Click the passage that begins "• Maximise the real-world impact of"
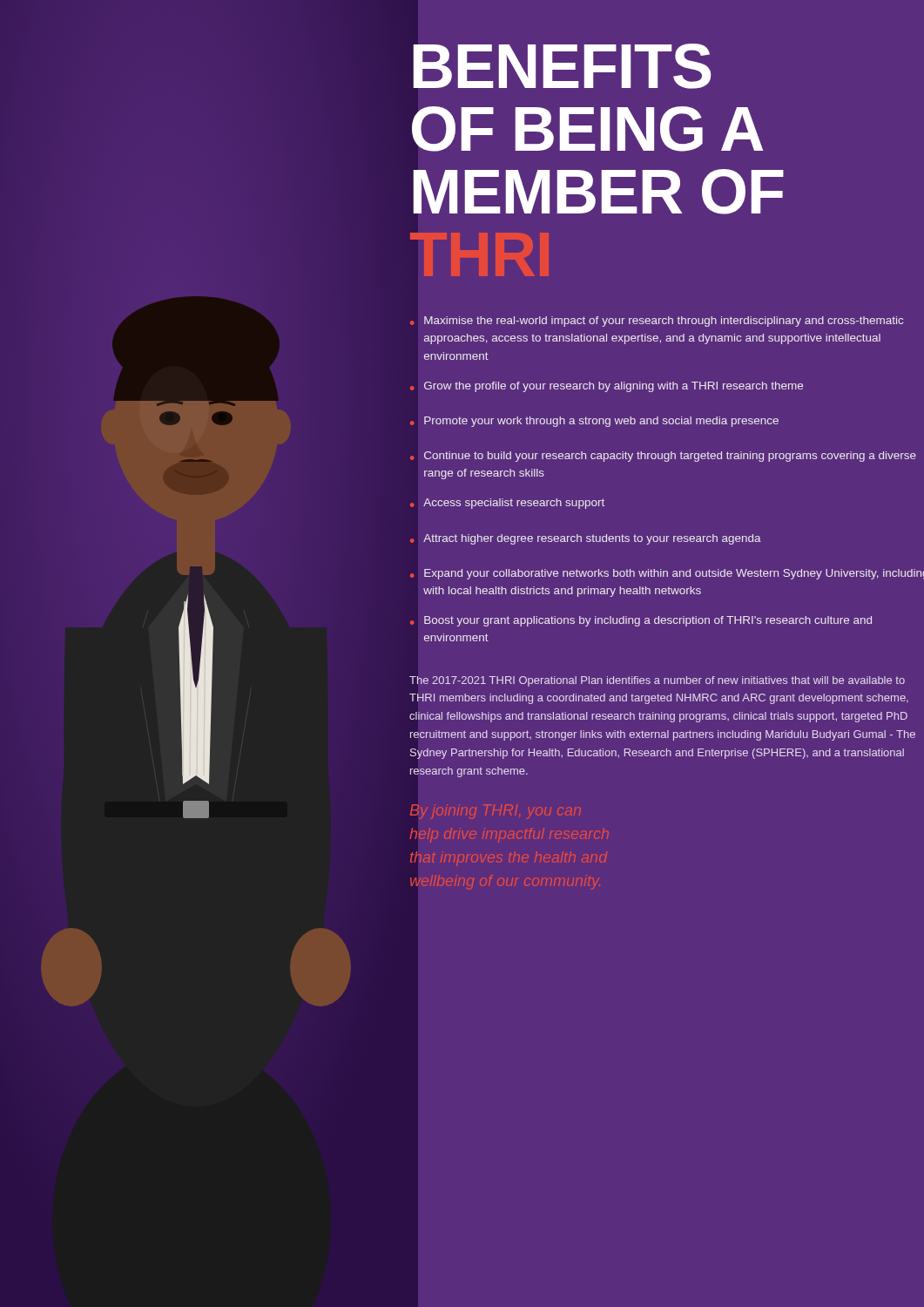924x1307 pixels. (667, 338)
